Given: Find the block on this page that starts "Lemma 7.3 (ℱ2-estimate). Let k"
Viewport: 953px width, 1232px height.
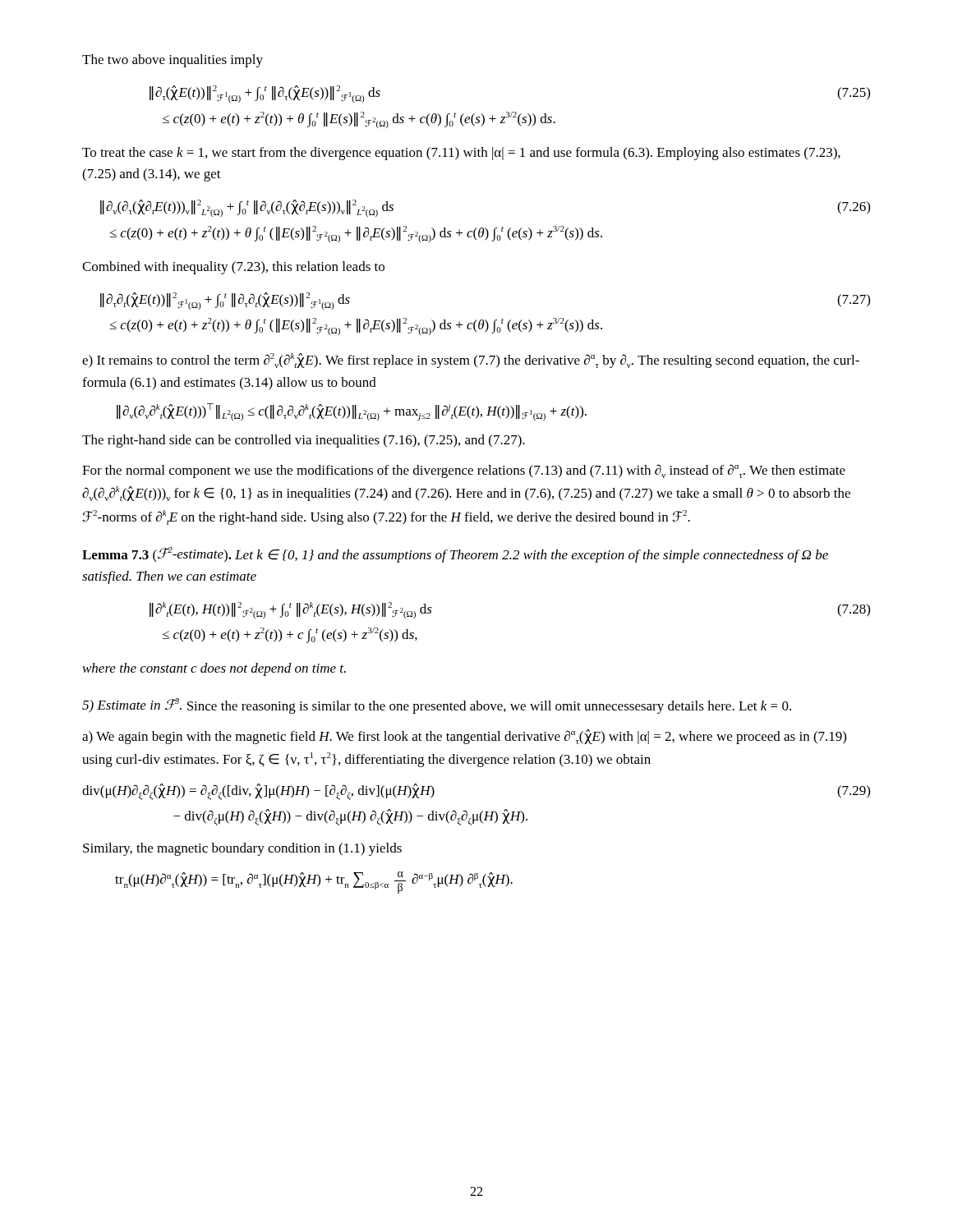Looking at the screenshot, I should (x=455, y=564).
